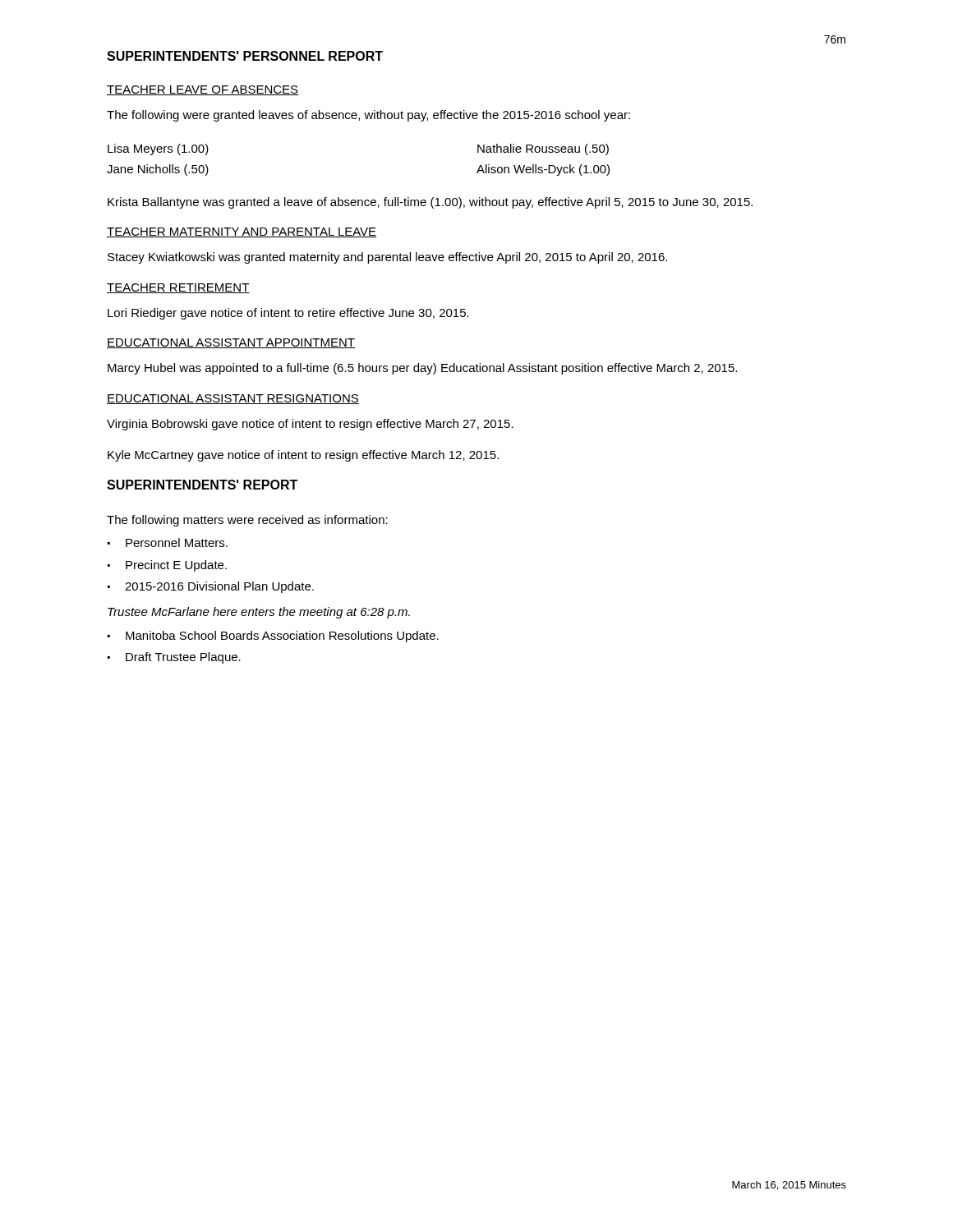Point to the passage starting "Marcy Hubel was"
Image resolution: width=953 pixels, height=1232 pixels.
pyautogui.click(x=422, y=368)
